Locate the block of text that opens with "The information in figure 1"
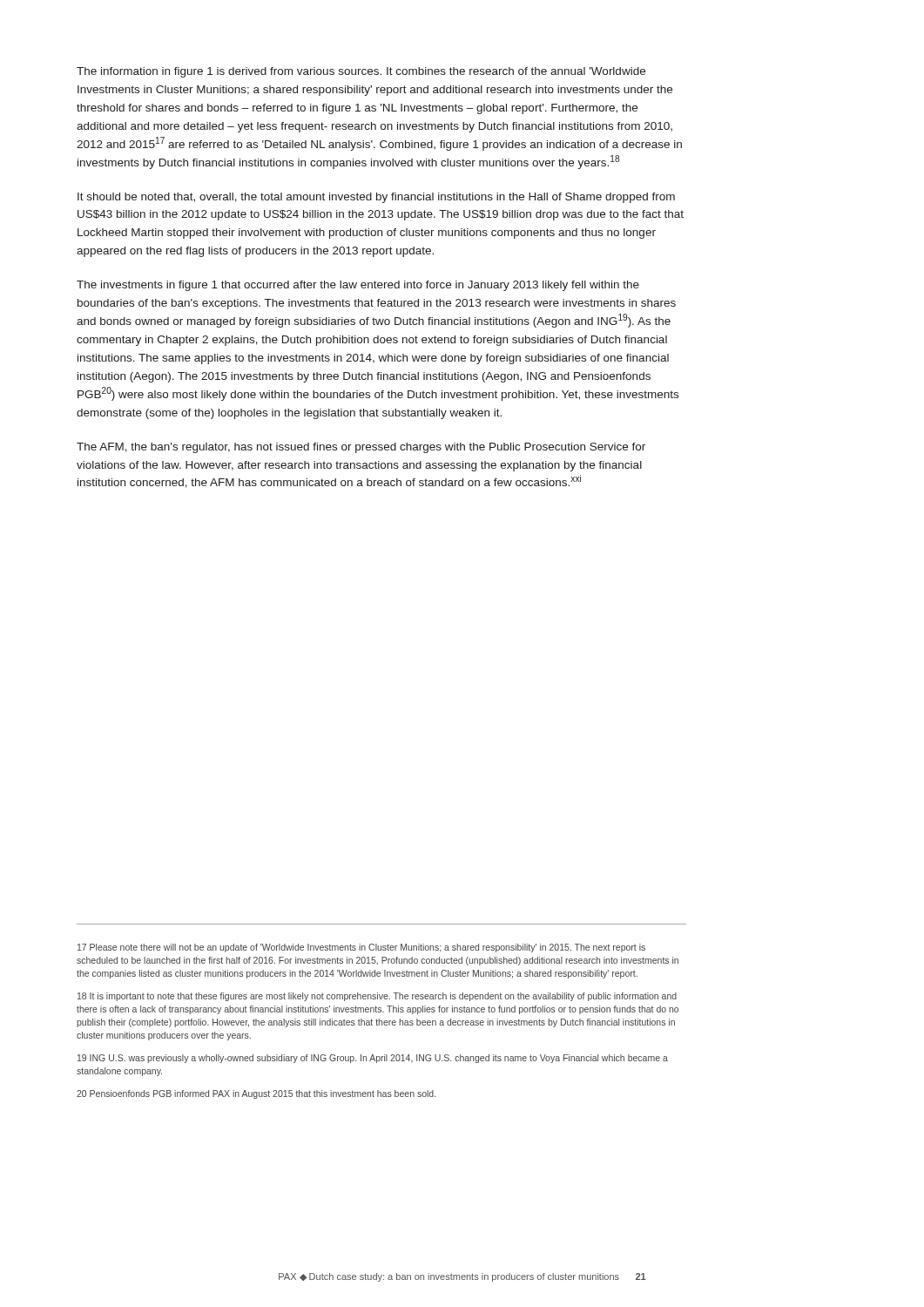Viewport: 924px width, 1307px height. coord(381,117)
